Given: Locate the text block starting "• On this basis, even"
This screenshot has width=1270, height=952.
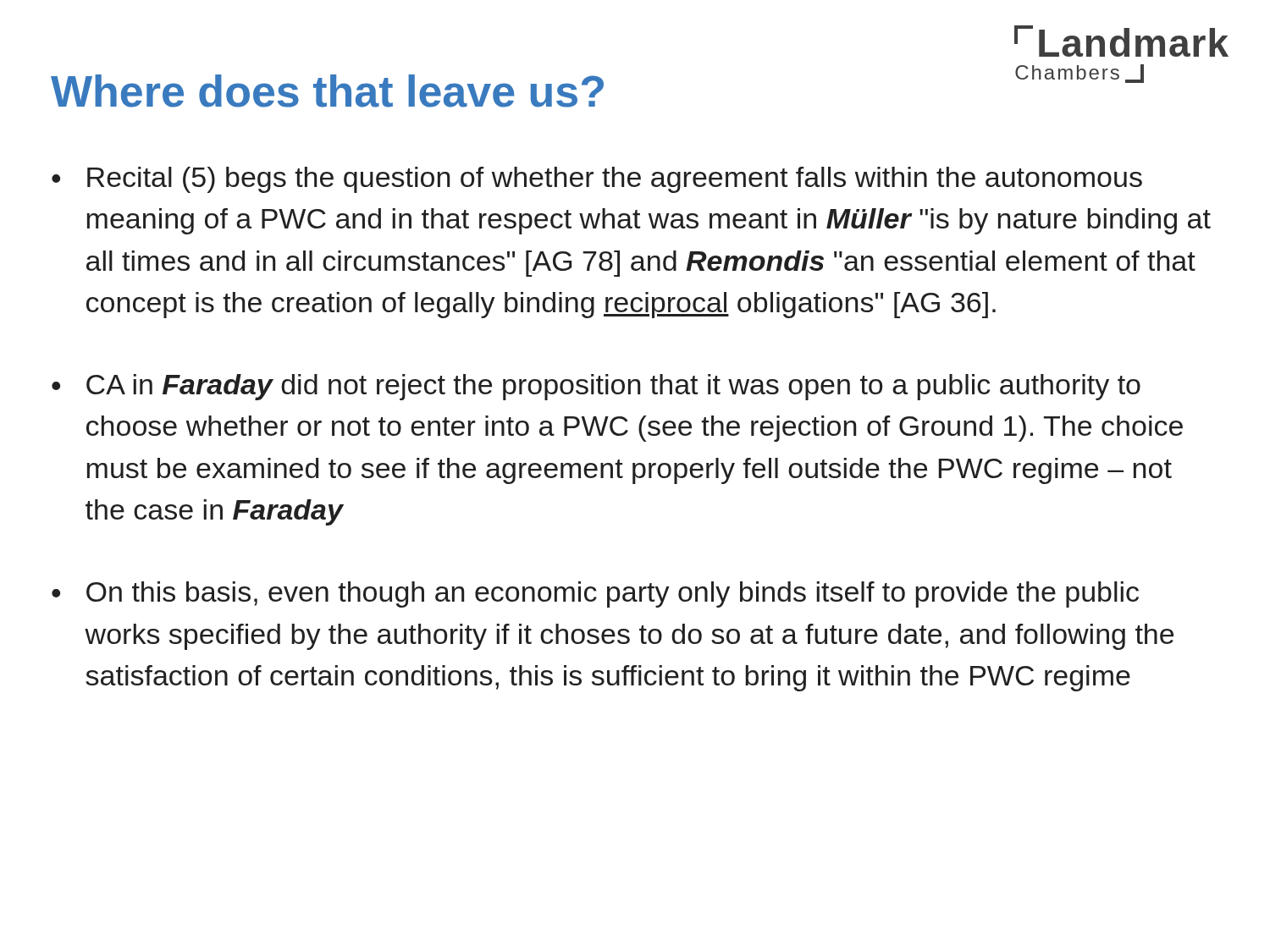Looking at the screenshot, I should point(635,634).
